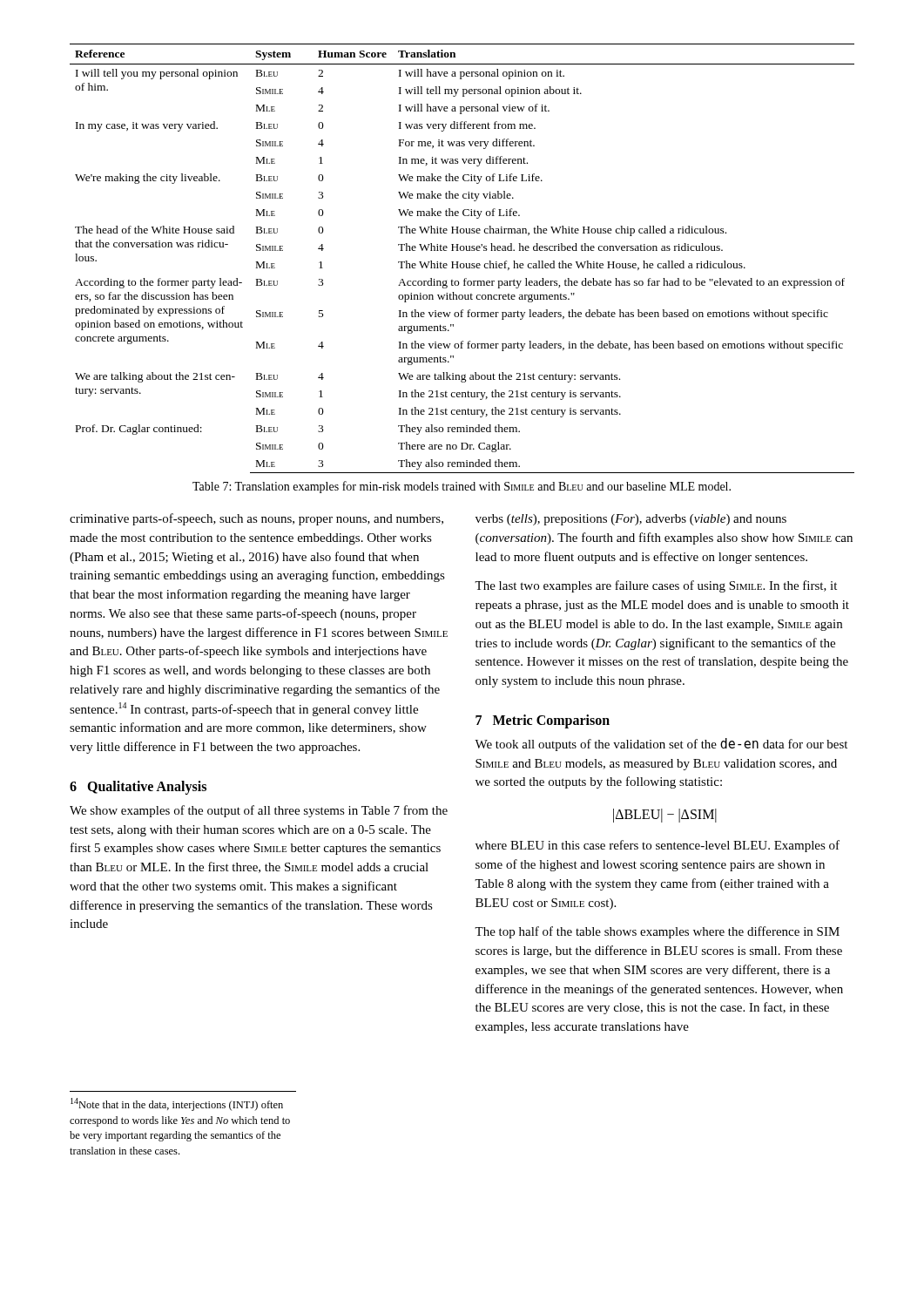Select the formula that reads "|ΔBLEU| − |ΔSIM|"
The height and width of the screenshot is (1307, 924).
(665, 814)
